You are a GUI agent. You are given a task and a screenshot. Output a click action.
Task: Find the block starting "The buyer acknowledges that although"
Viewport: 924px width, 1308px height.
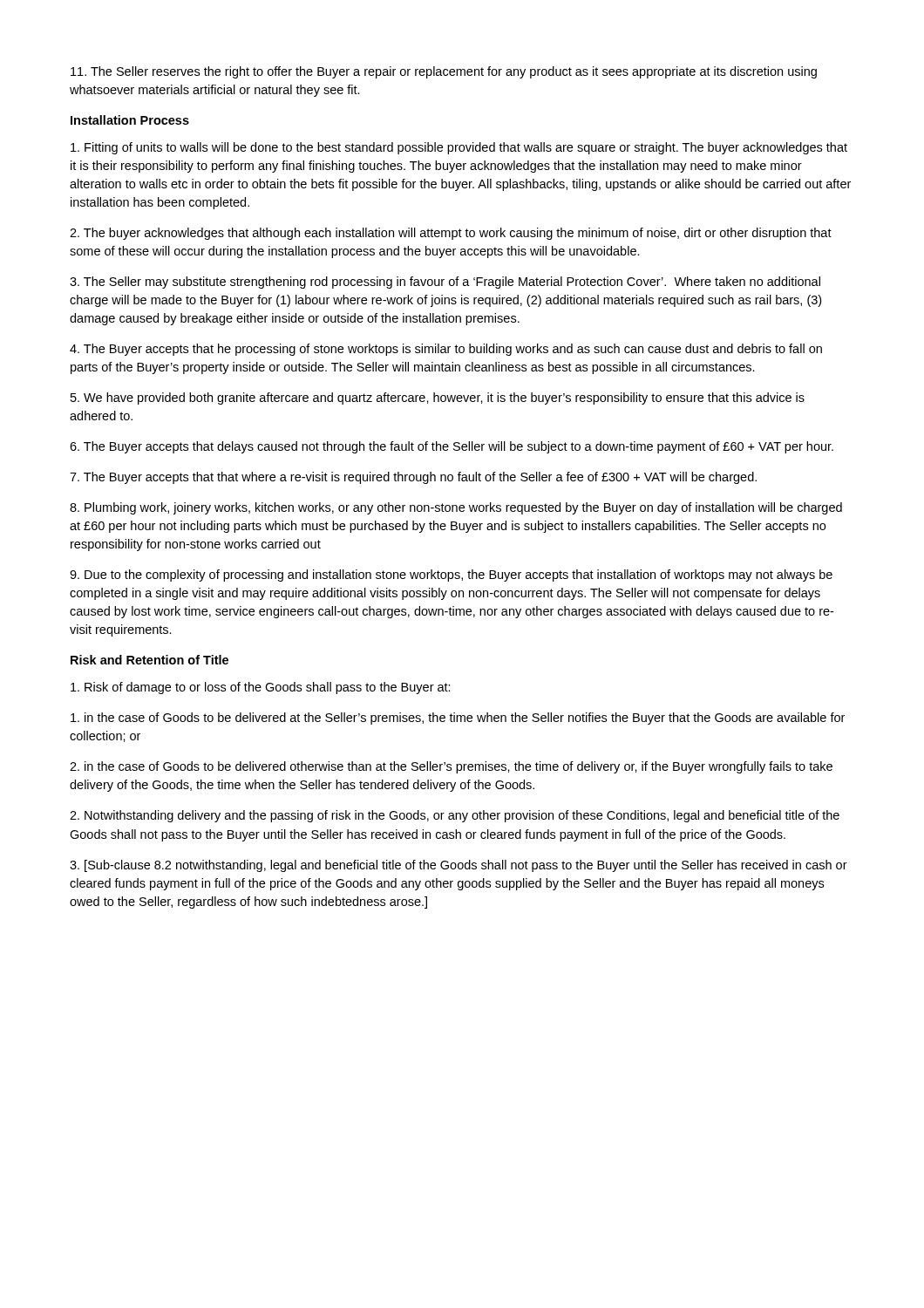(x=450, y=242)
